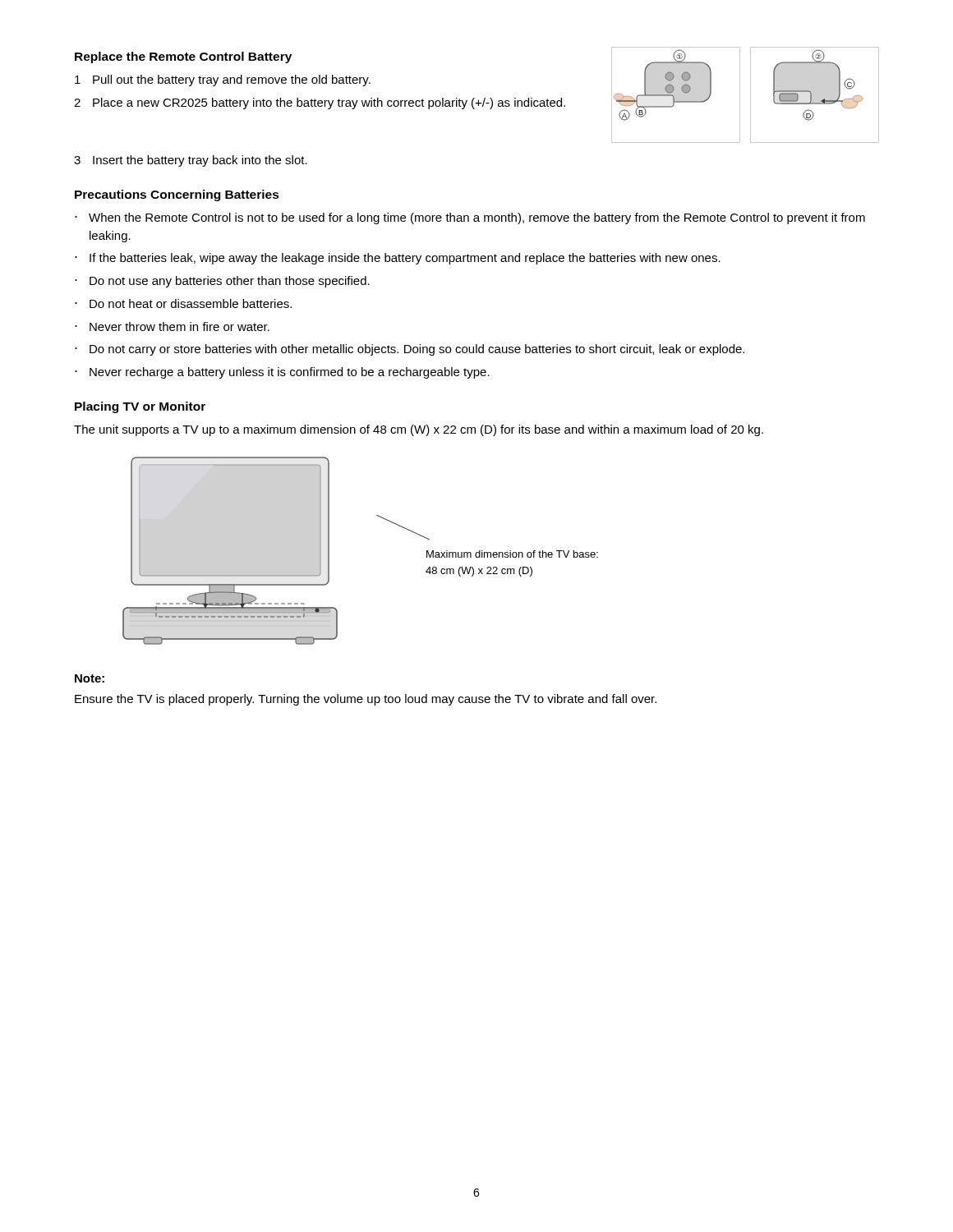Screen dimensions: 1232x953
Task: Find the list item with the text "1 Pull out the battery tray"
Action: pyautogui.click(x=339, y=80)
